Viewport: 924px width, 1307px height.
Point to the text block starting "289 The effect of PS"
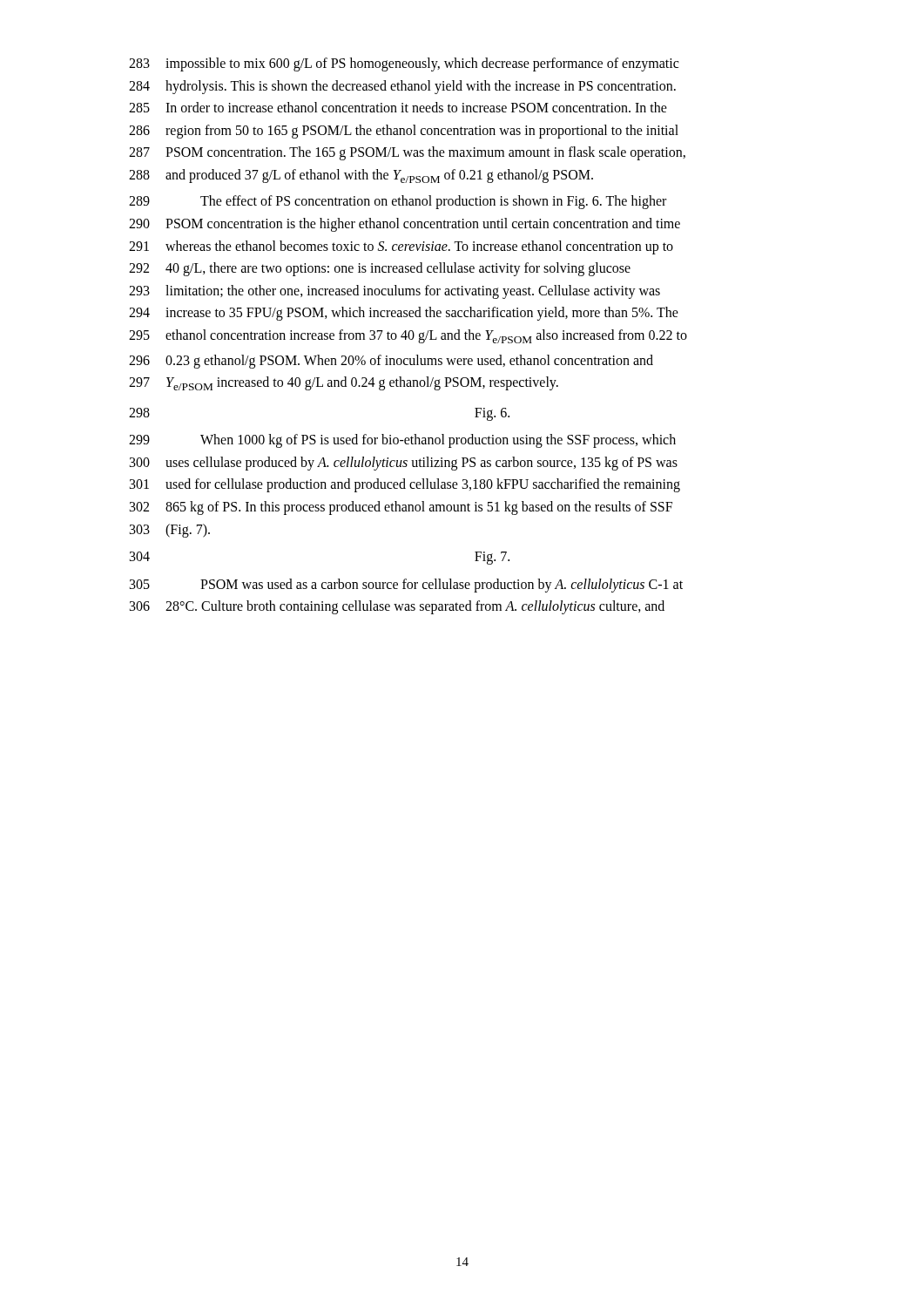pos(462,201)
